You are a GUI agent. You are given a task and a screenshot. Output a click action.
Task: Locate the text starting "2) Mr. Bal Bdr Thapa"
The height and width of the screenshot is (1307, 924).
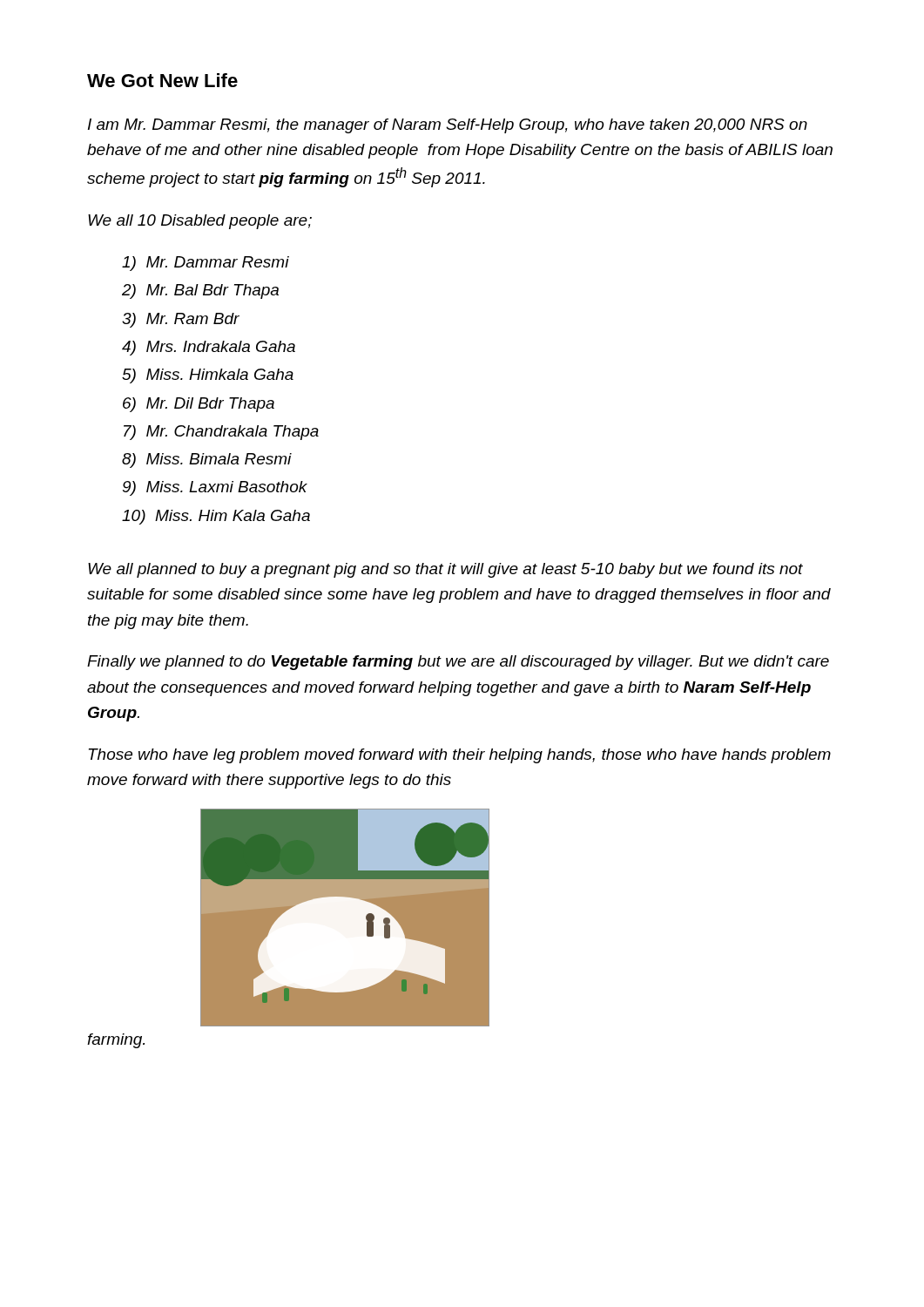[201, 290]
